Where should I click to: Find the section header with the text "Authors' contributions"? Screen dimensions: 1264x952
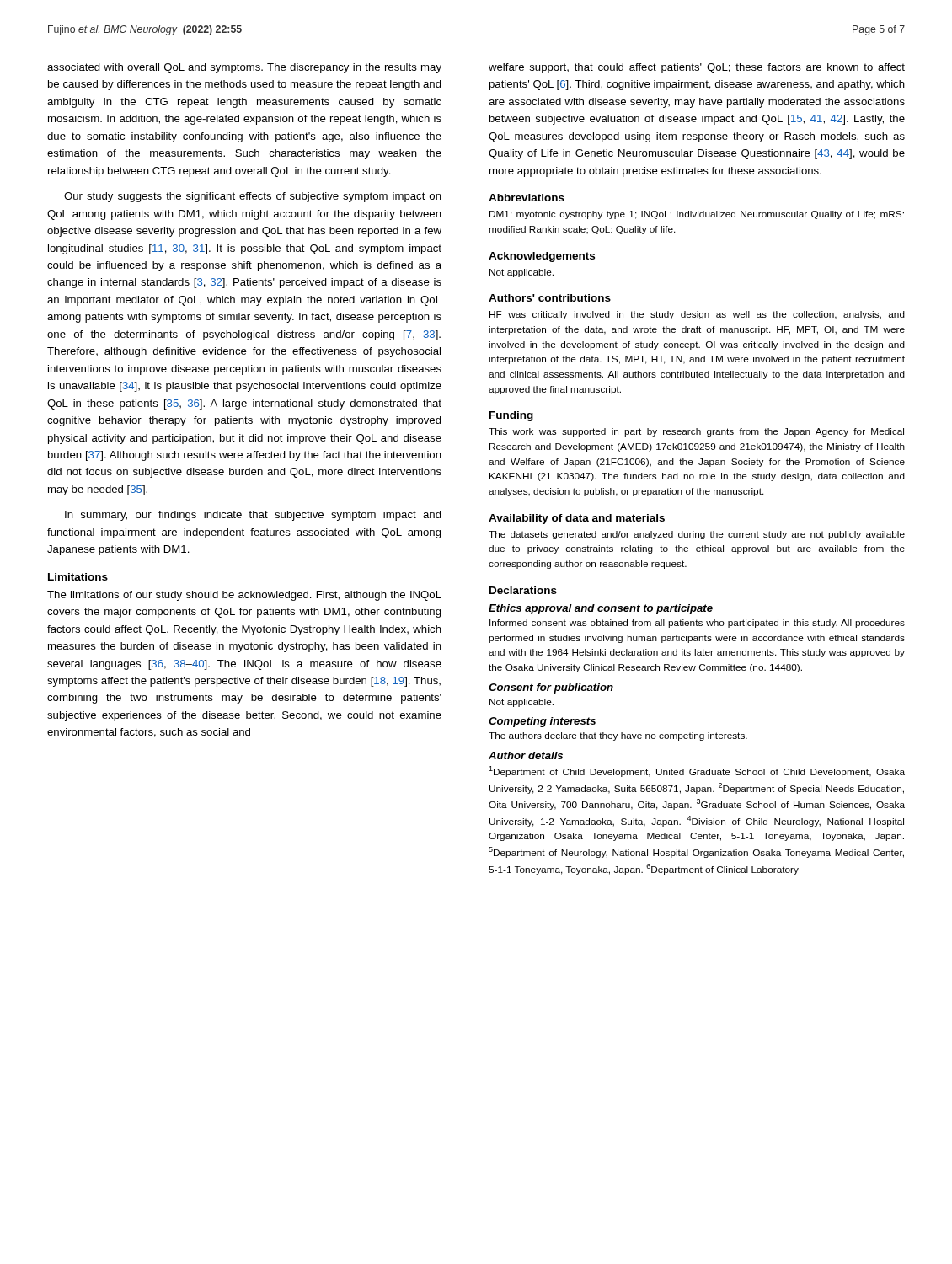coord(550,298)
